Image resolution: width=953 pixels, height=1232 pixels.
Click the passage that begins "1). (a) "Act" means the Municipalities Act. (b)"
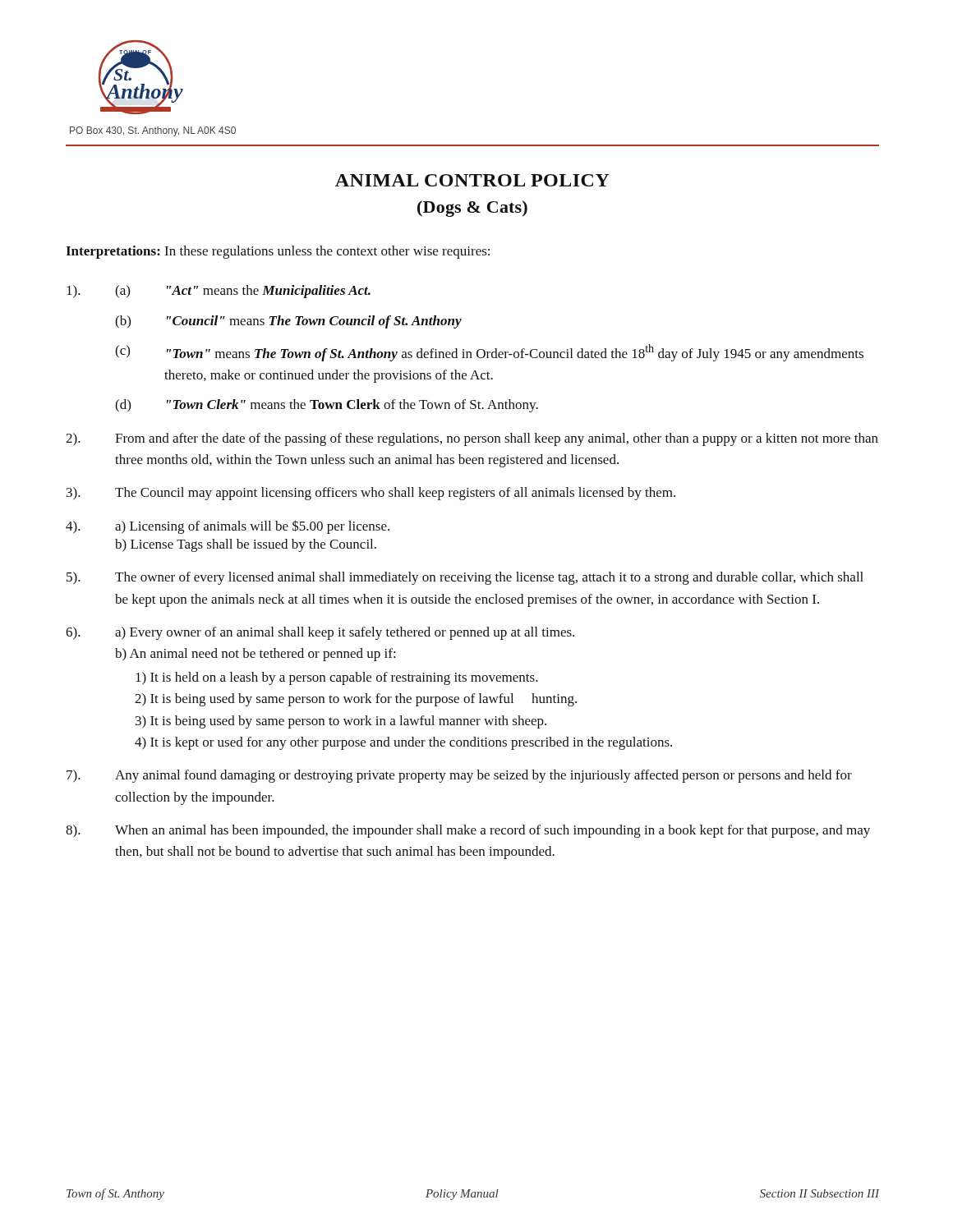(x=472, y=350)
